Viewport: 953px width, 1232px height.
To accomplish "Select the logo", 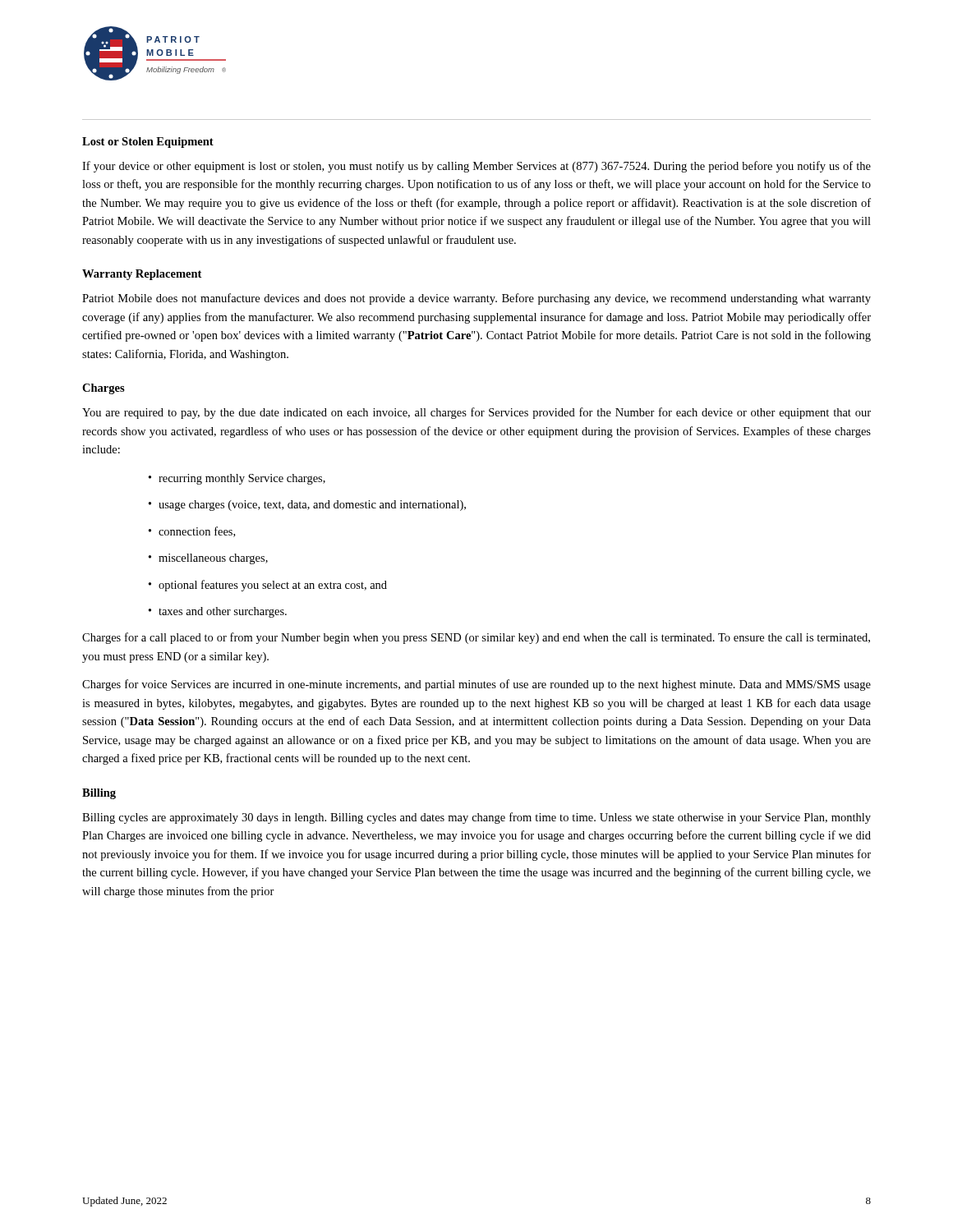I will (158, 55).
